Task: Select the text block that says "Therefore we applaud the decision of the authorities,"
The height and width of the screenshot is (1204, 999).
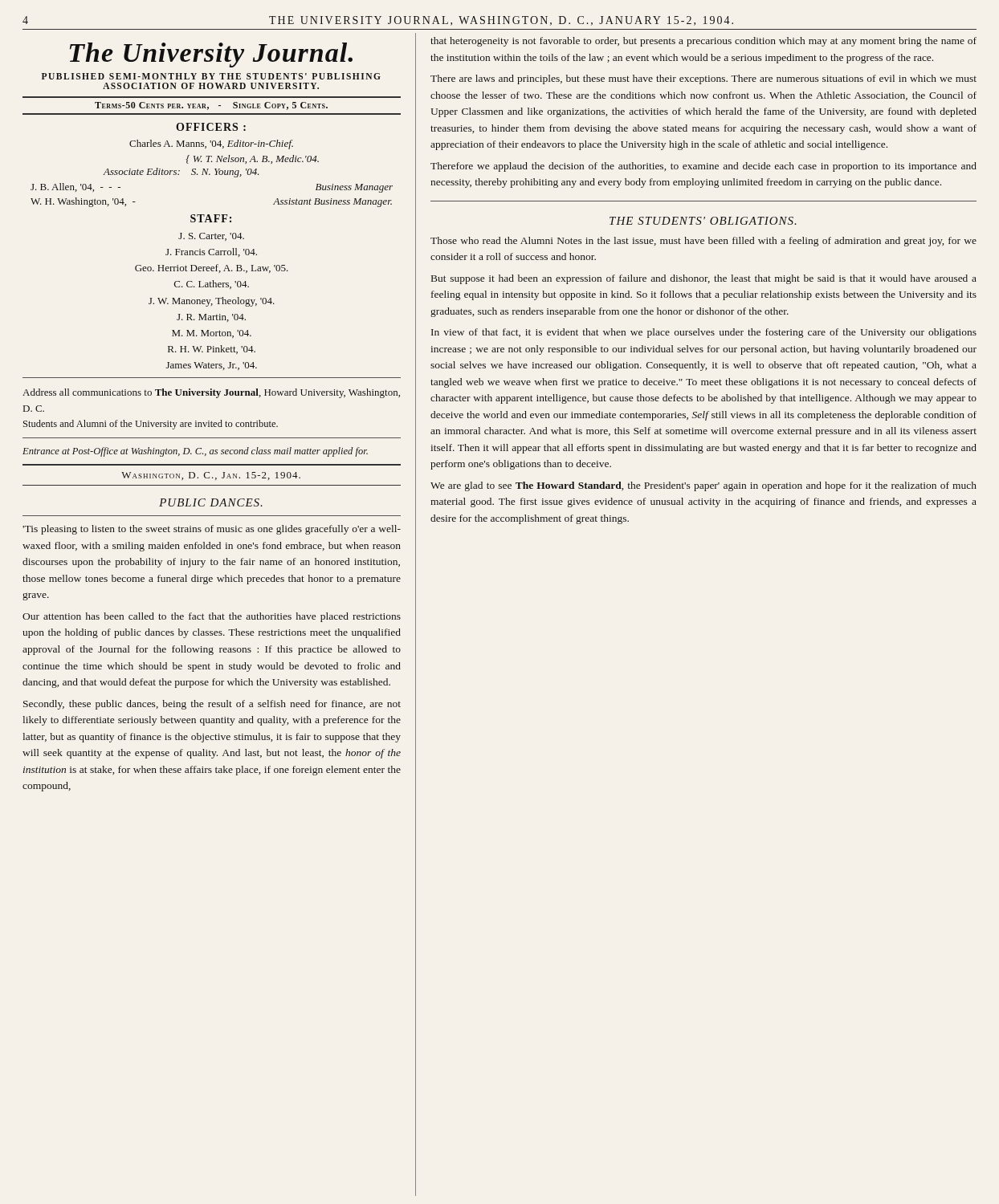Action: click(703, 174)
